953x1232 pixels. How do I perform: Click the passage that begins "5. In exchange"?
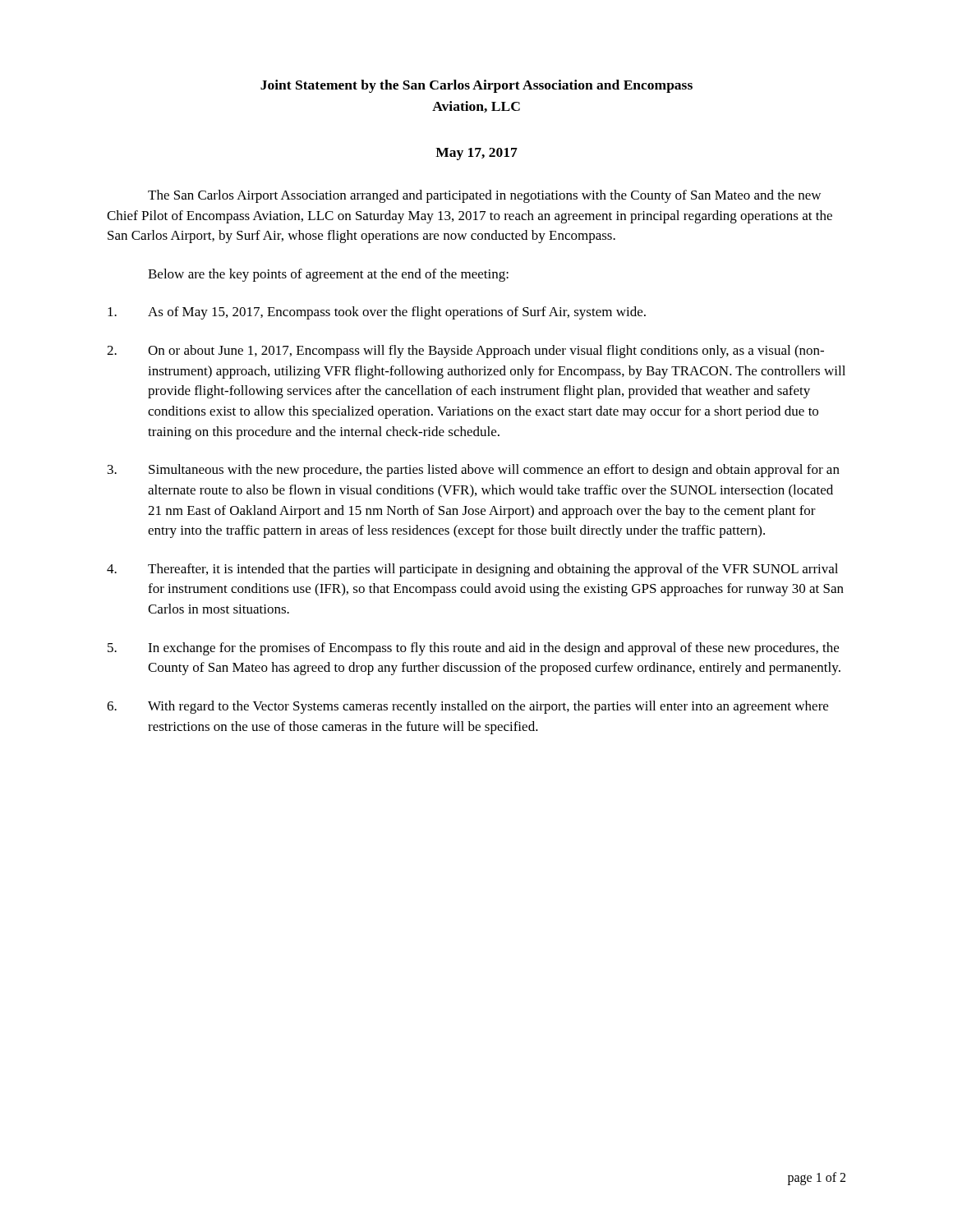pos(476,658)
